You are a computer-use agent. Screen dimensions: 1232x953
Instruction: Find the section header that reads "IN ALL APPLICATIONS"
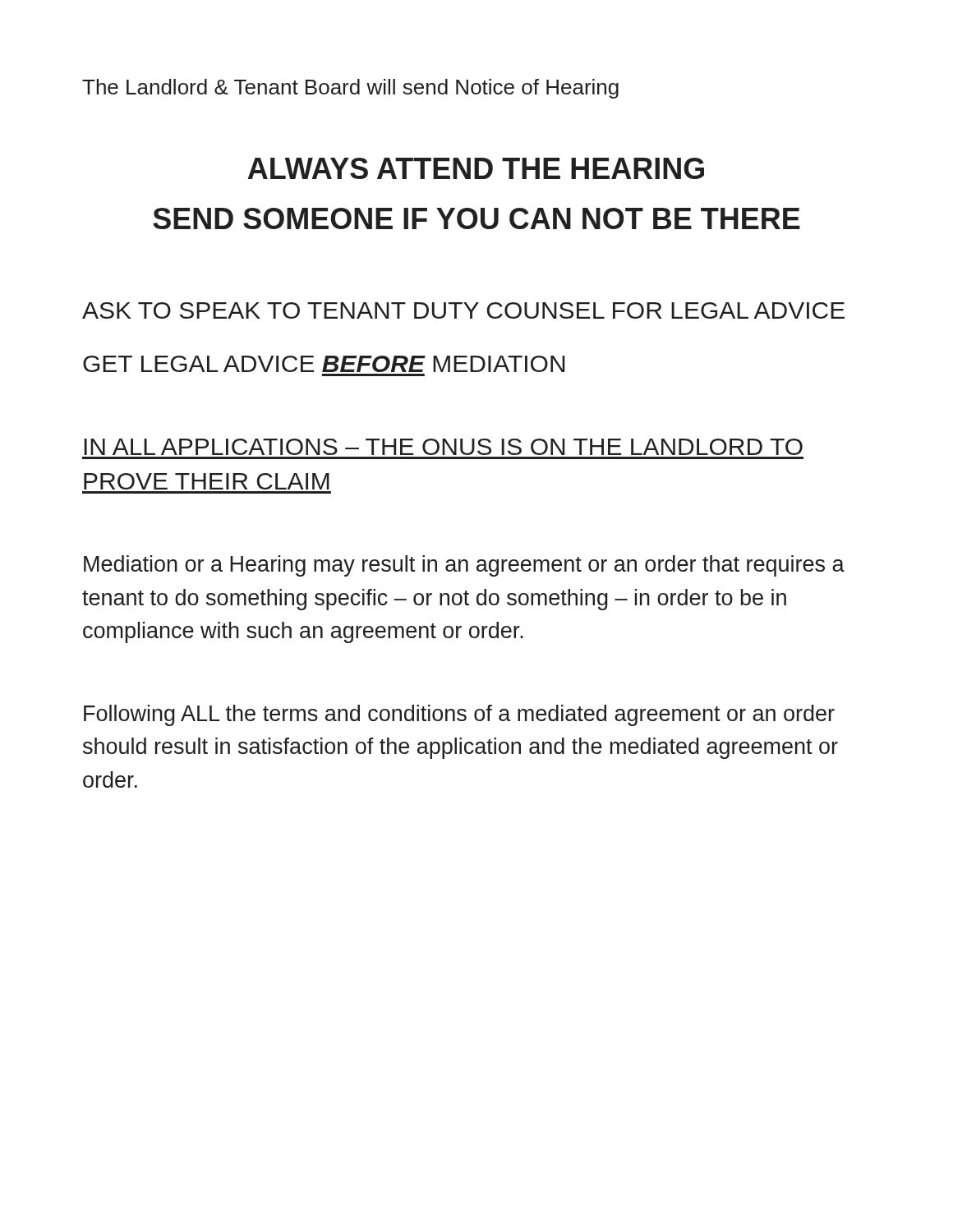click(x=443, y=464)
